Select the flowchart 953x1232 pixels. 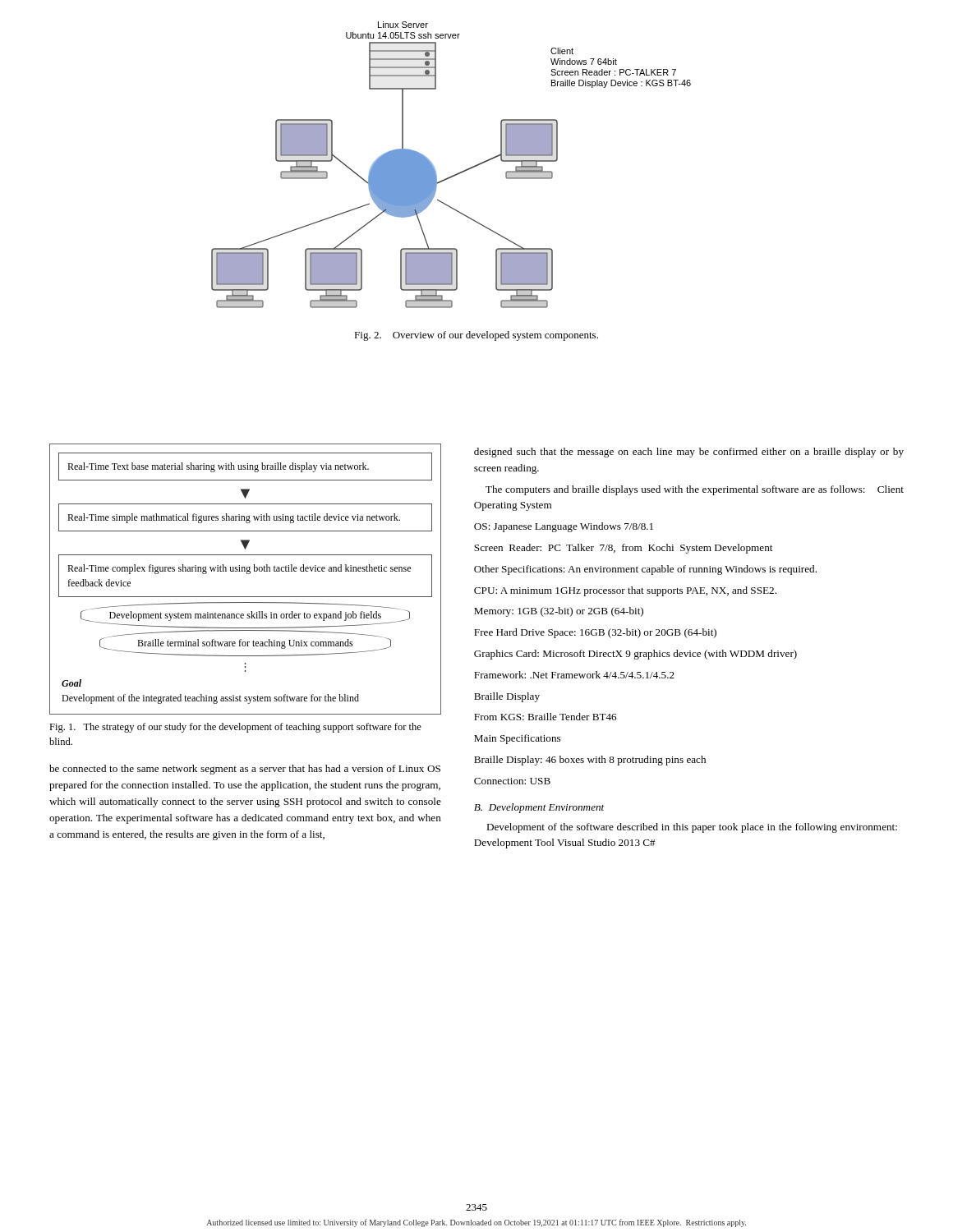245,579
